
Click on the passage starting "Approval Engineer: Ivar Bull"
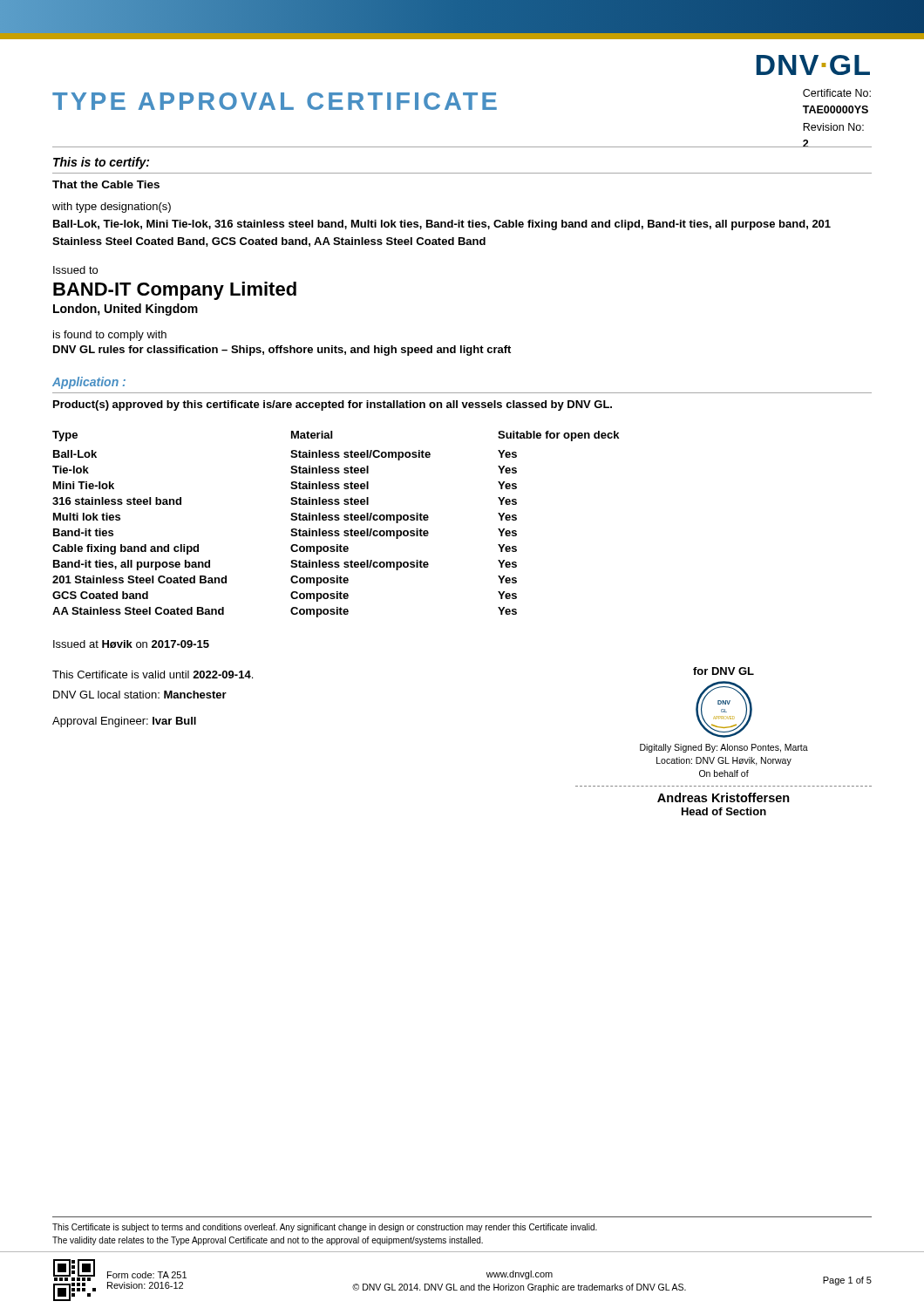click(x=124, y=721)
